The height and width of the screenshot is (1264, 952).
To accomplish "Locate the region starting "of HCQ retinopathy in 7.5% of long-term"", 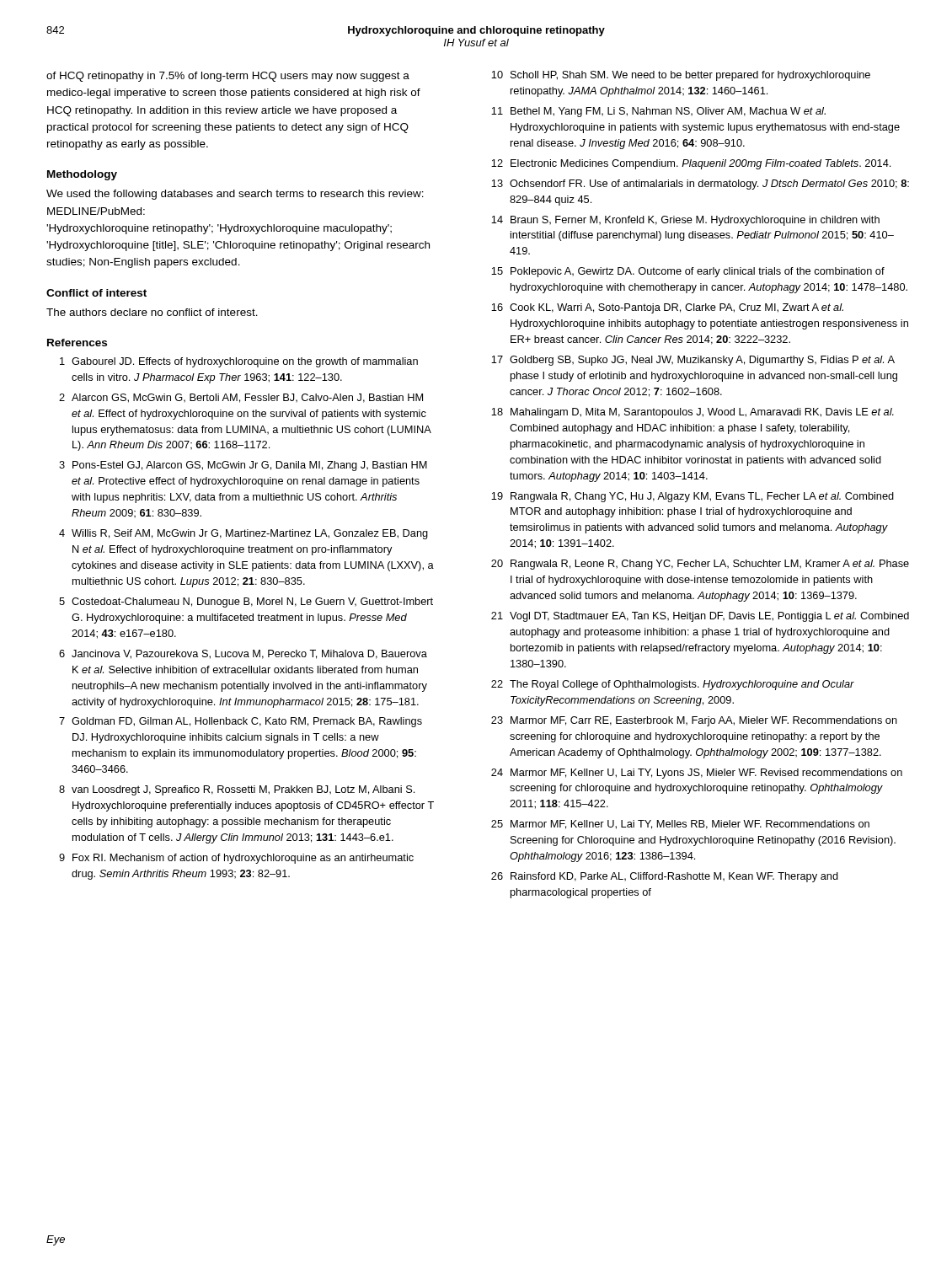I will pos(233,110).
